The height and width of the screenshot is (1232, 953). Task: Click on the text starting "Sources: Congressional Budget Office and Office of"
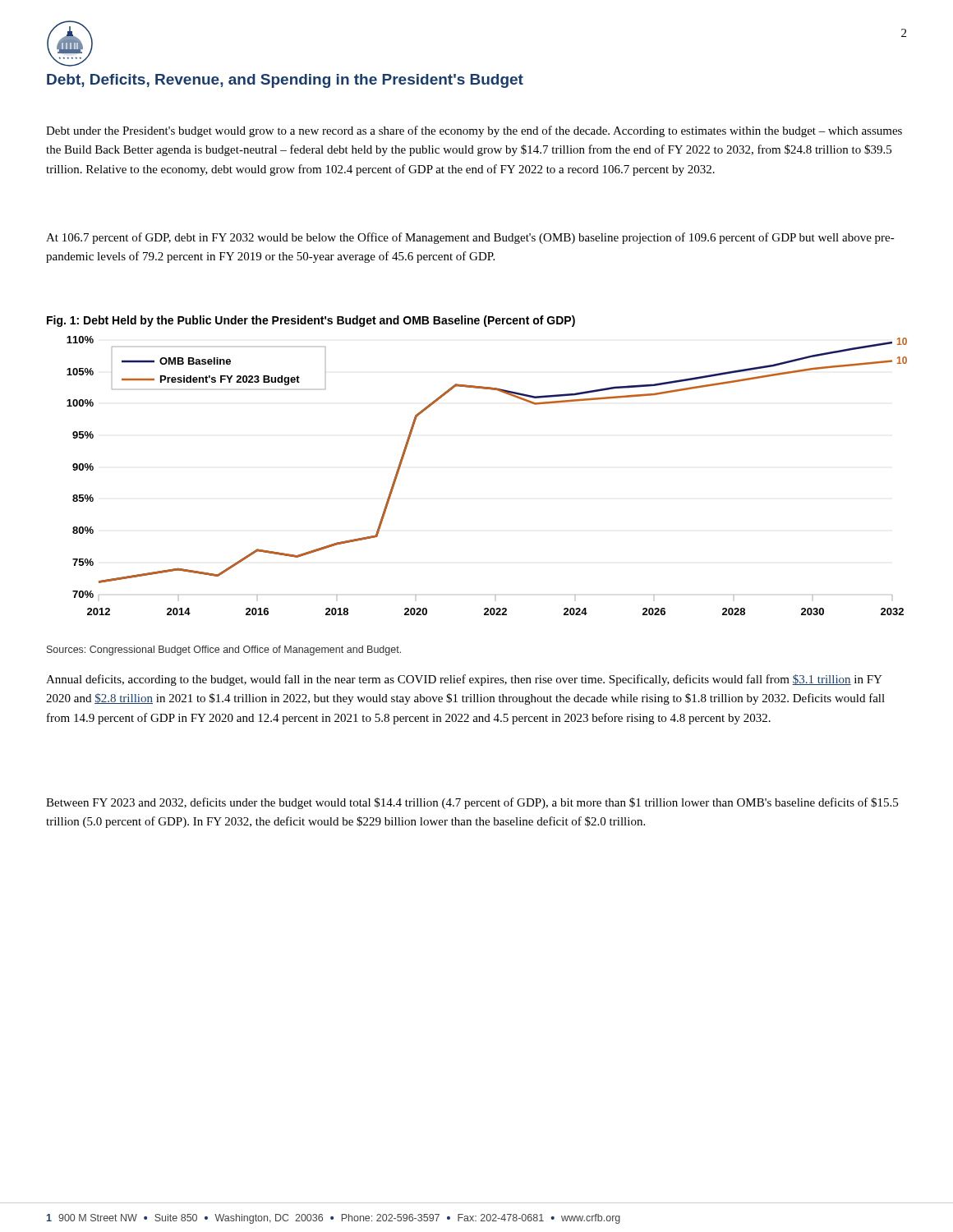(x=224, y=650)
